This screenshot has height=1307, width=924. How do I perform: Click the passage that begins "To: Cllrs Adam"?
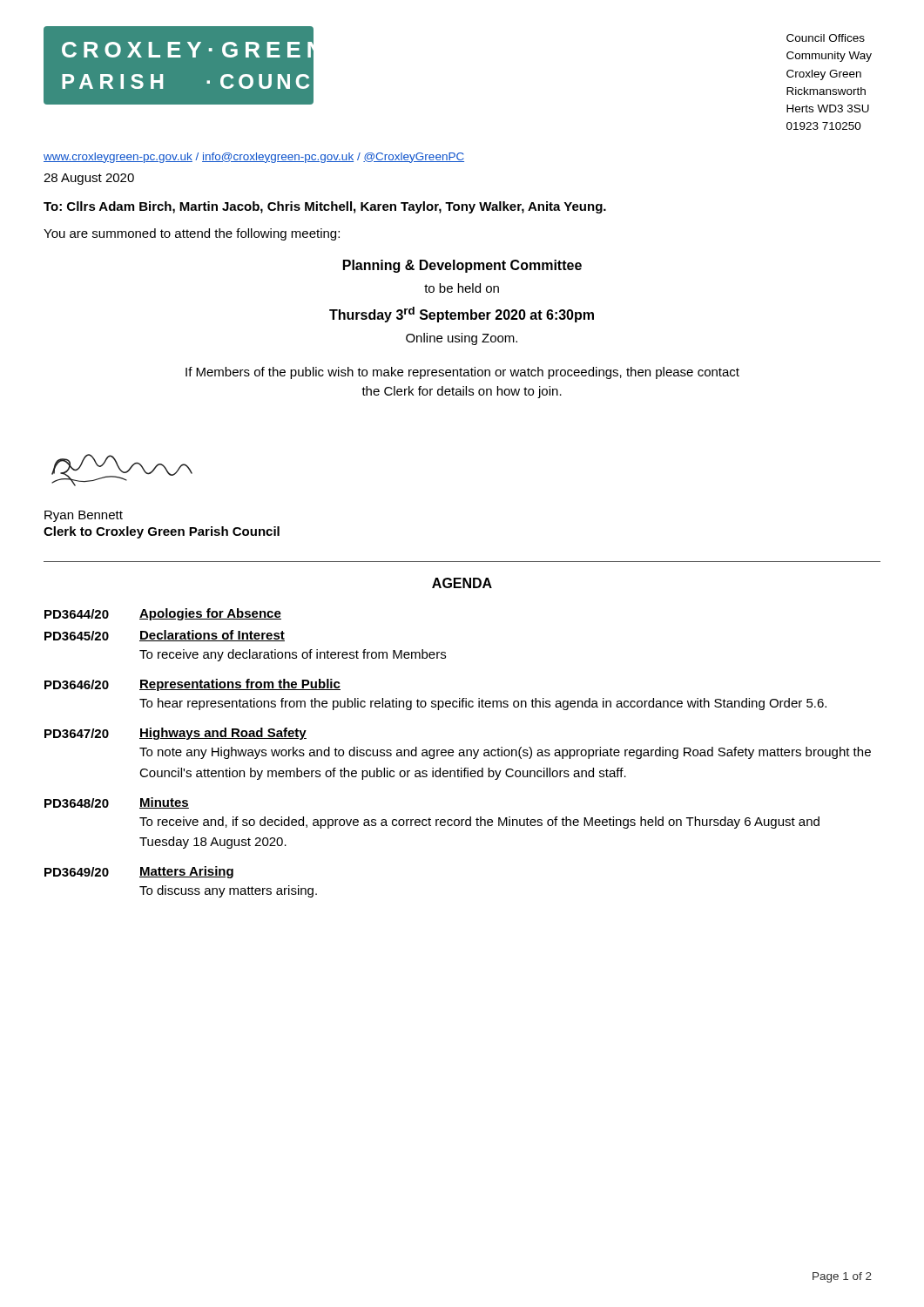point(325,206)
